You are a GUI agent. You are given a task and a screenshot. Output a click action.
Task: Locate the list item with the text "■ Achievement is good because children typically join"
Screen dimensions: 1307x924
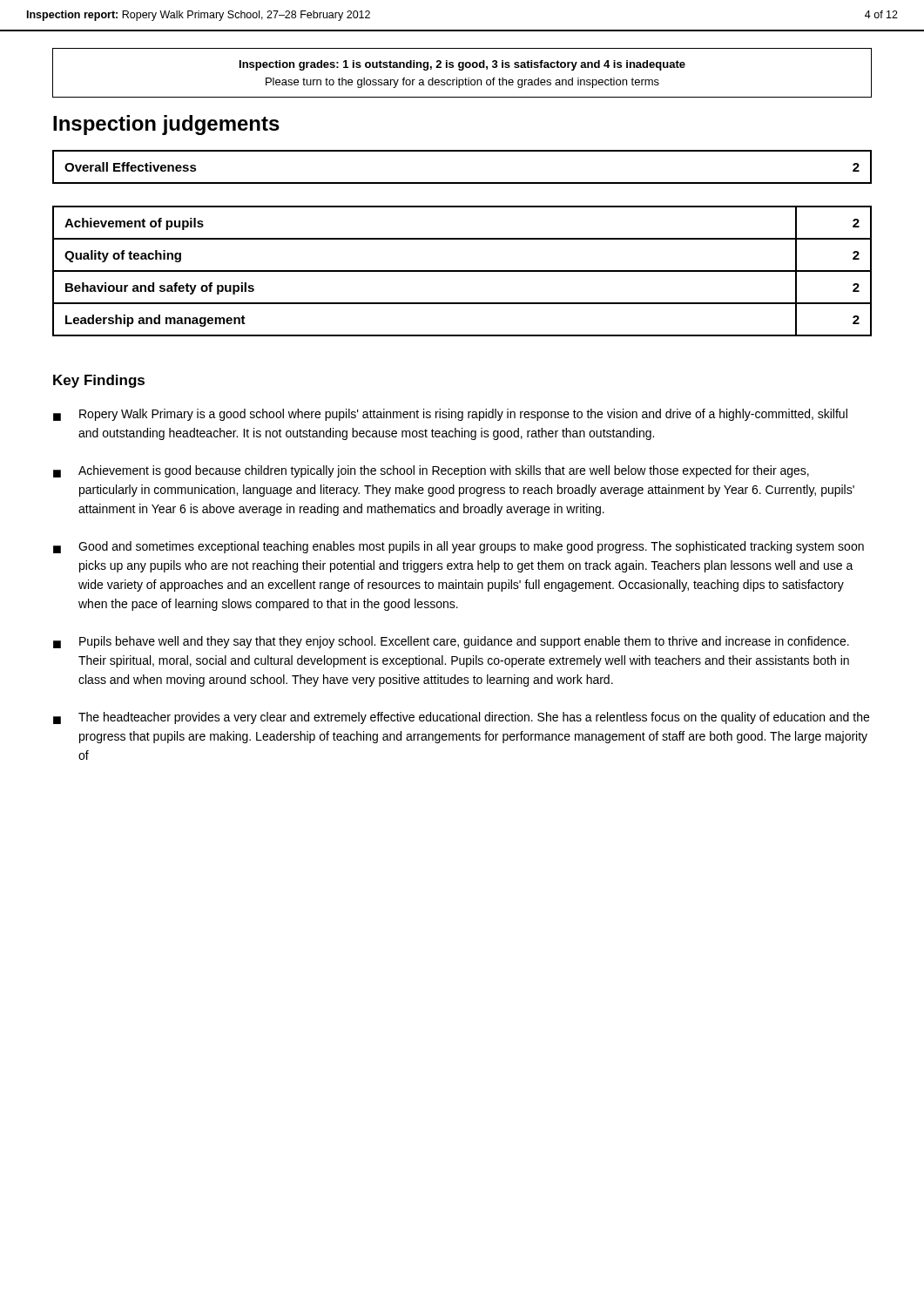pyautogui.click(x=462, y=491)
